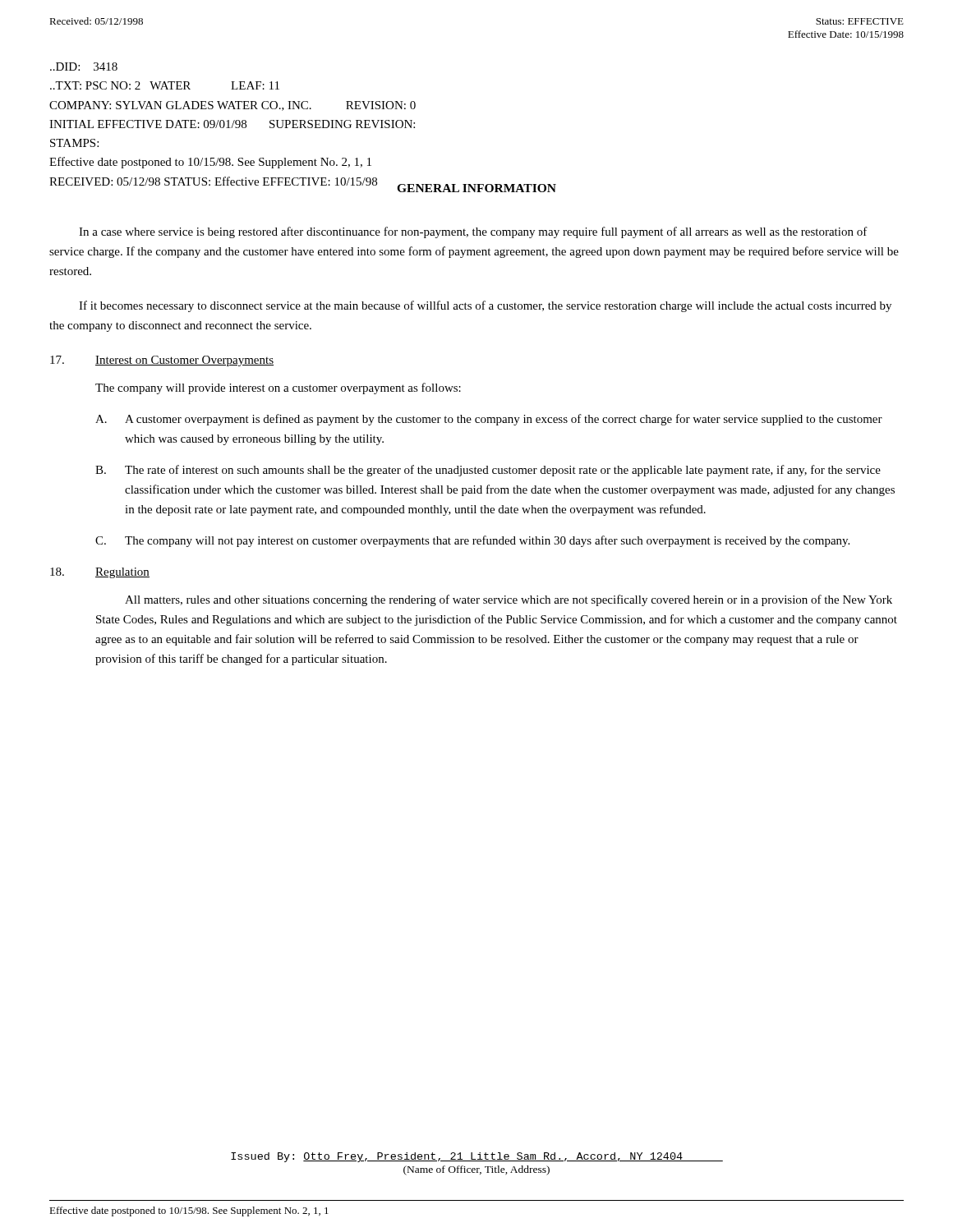
Task: Find the block on this page that starts "The company will provide interest"
Action: 278,388
